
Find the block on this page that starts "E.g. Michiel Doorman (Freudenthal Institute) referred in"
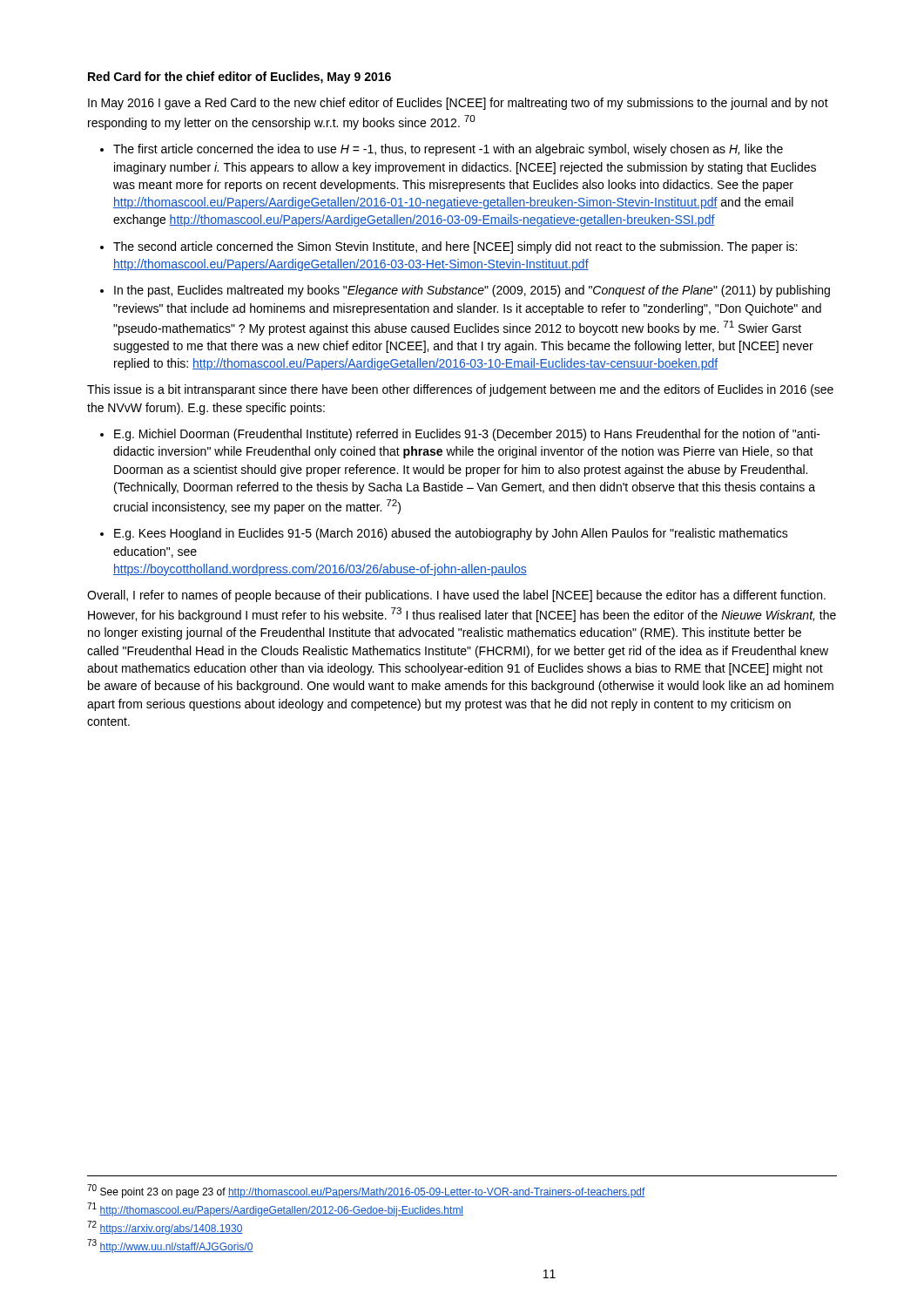click(x=467, y=471)
